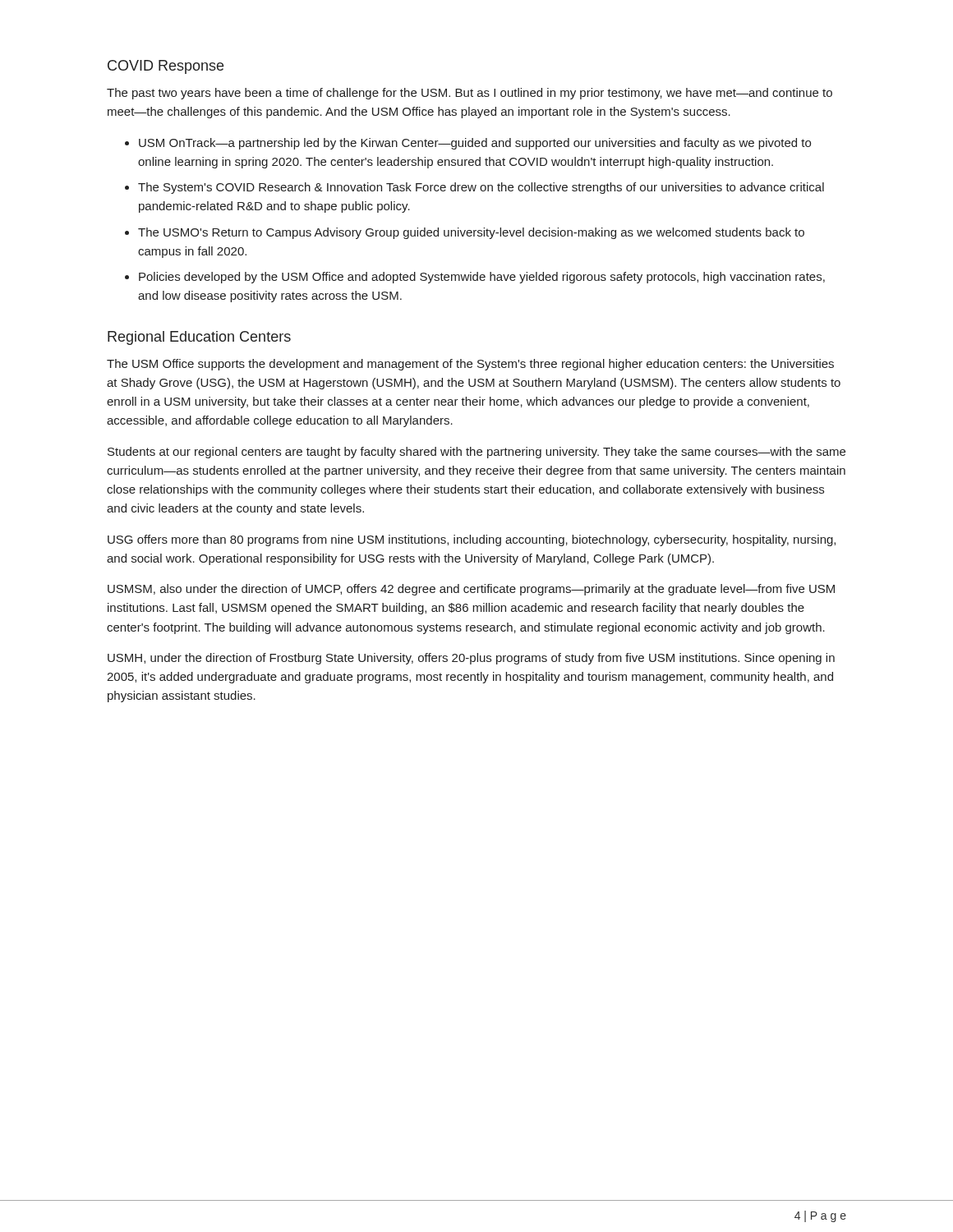Image resolution: width=953 pixels, height=1232 pixels.
Task: Locate the block of text that opens with "USM OnTrack—a partnership led by"
Action: pos(475,152)
